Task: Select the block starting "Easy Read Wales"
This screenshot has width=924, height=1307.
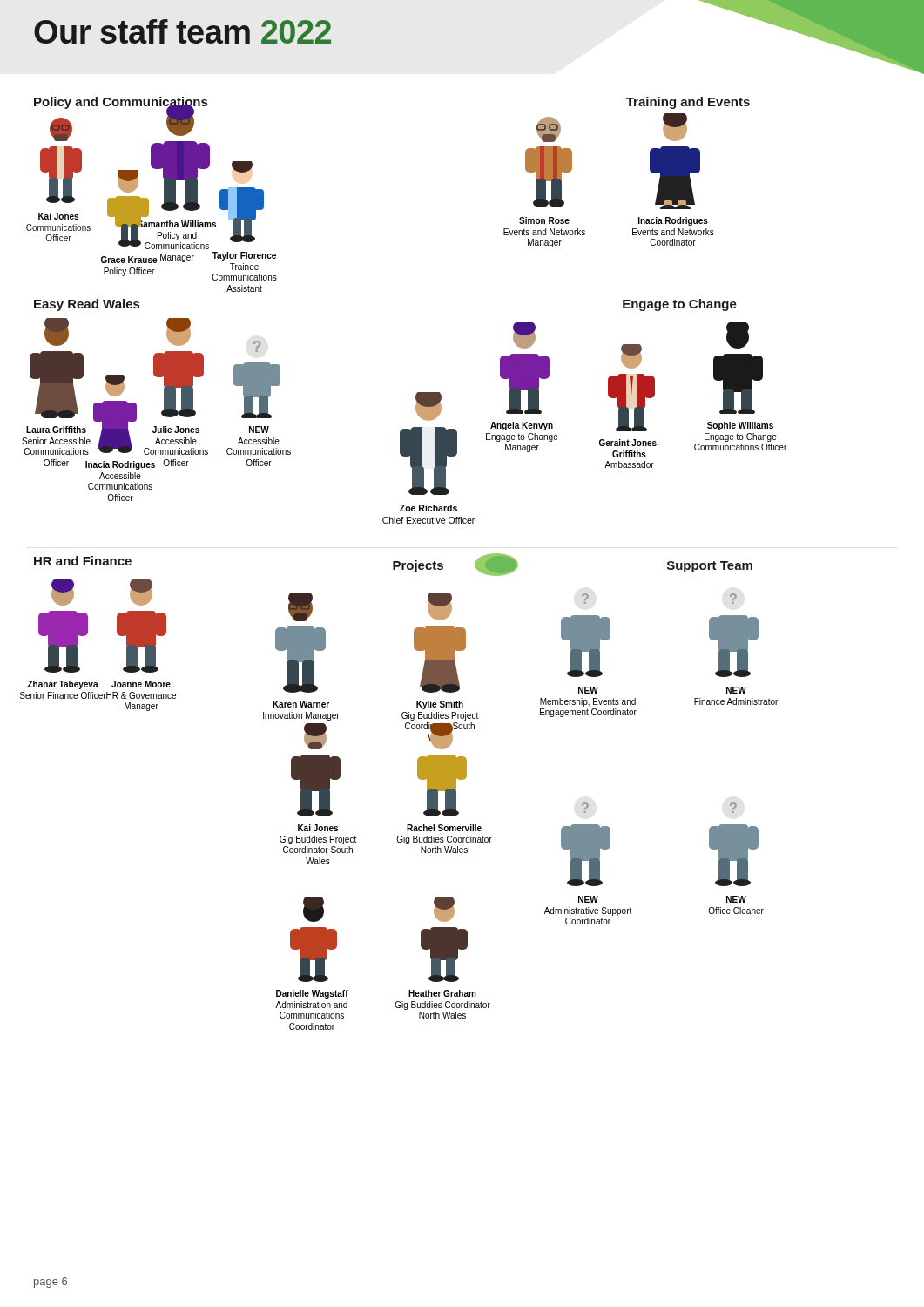Action: [87, 304]
